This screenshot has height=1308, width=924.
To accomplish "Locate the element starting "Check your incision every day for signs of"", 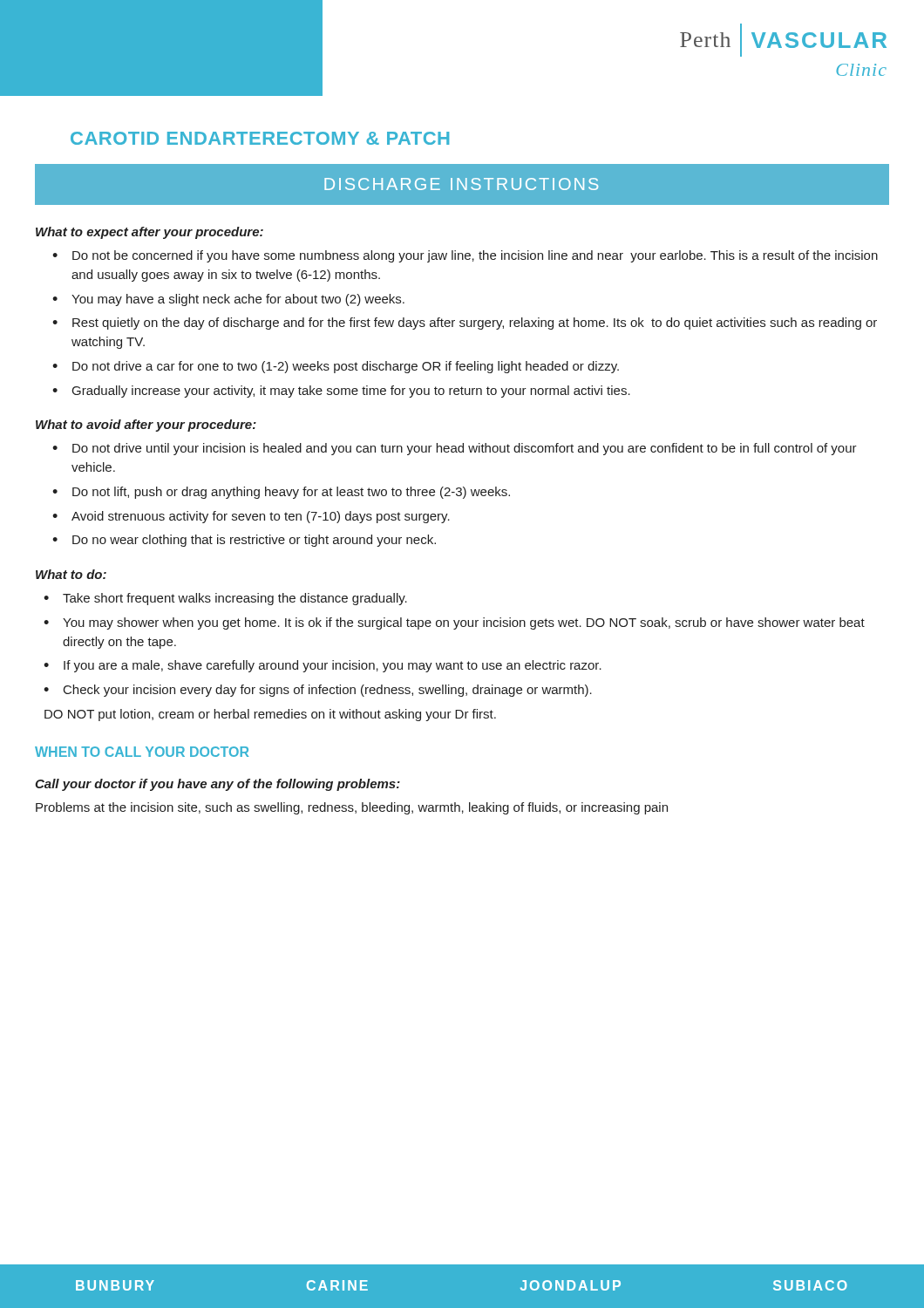I will 328,689.
